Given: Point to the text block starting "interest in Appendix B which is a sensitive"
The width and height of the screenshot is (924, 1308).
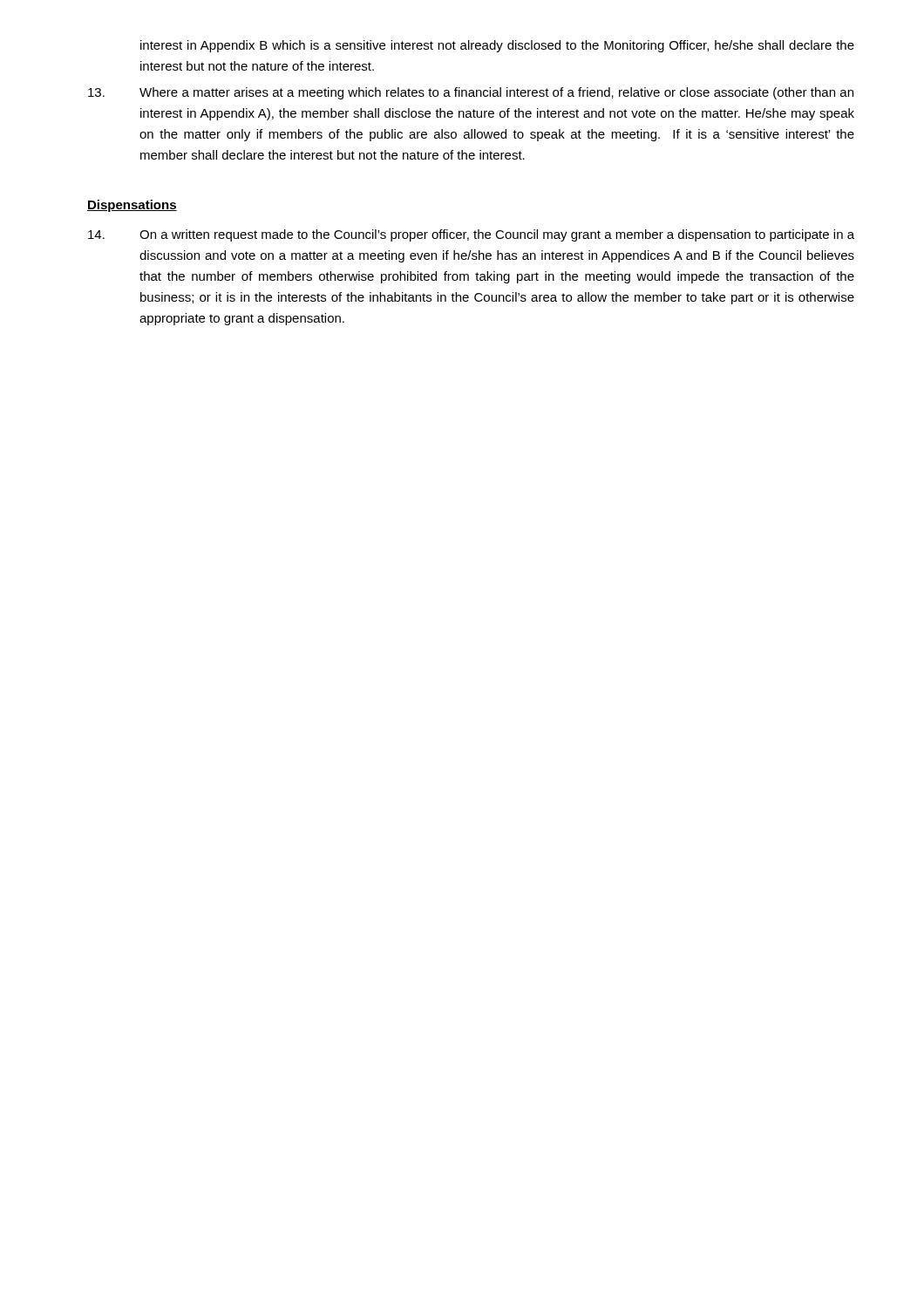Looking at the screenshot, I should click(497, 55).
